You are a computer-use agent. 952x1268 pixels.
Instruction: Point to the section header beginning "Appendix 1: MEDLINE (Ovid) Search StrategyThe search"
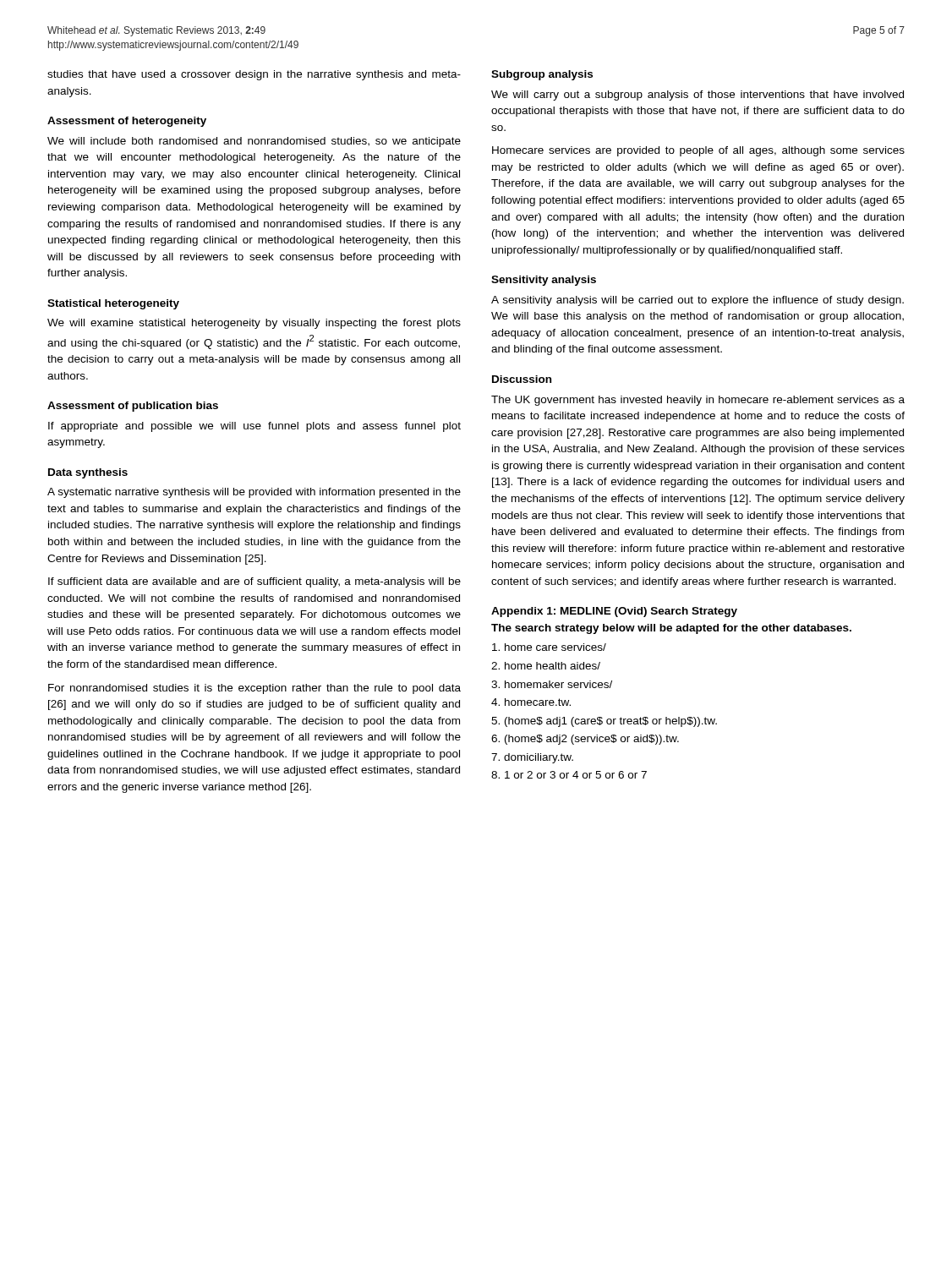(x=672, y=619)
